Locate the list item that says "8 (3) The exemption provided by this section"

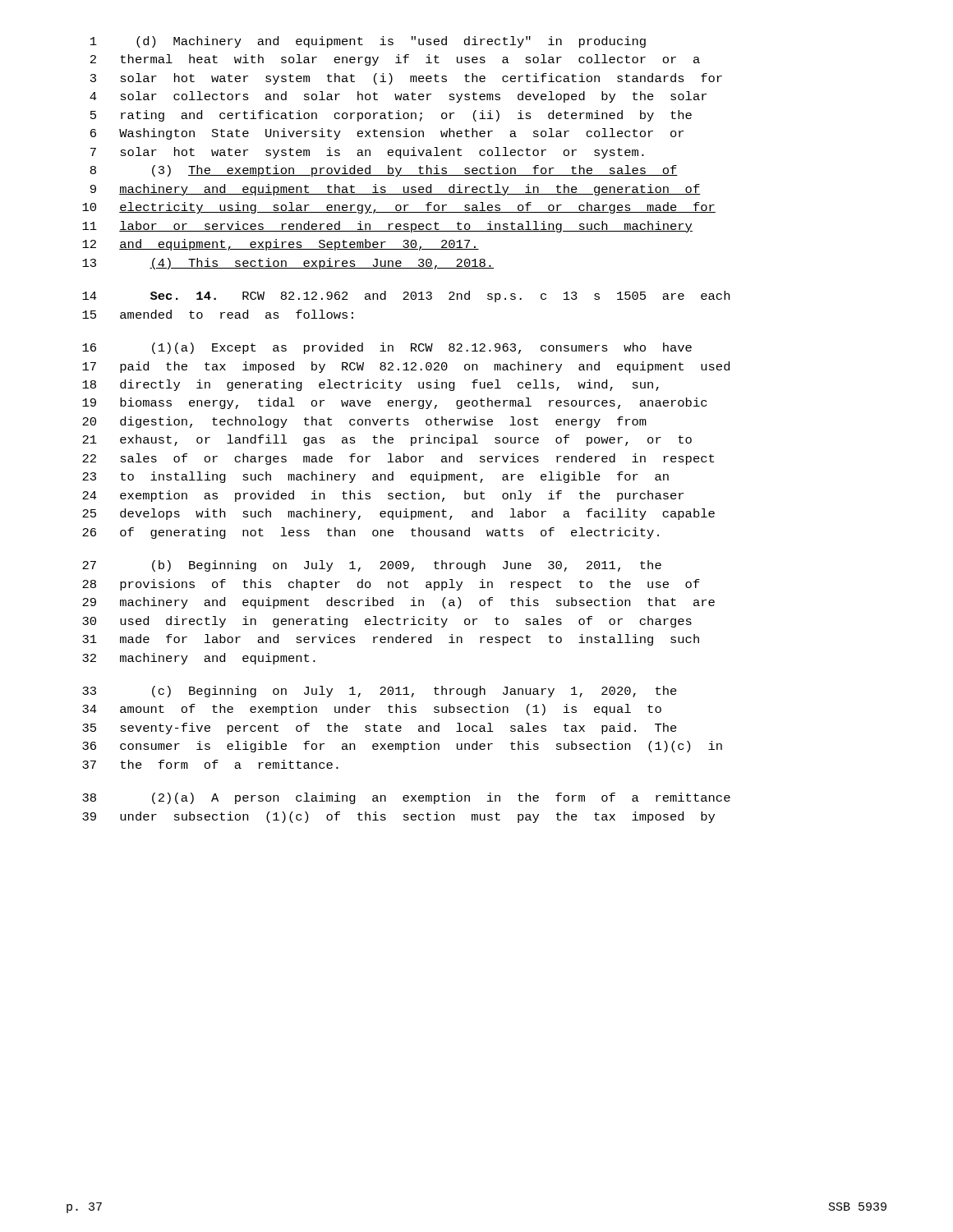[x=476, y=171]
